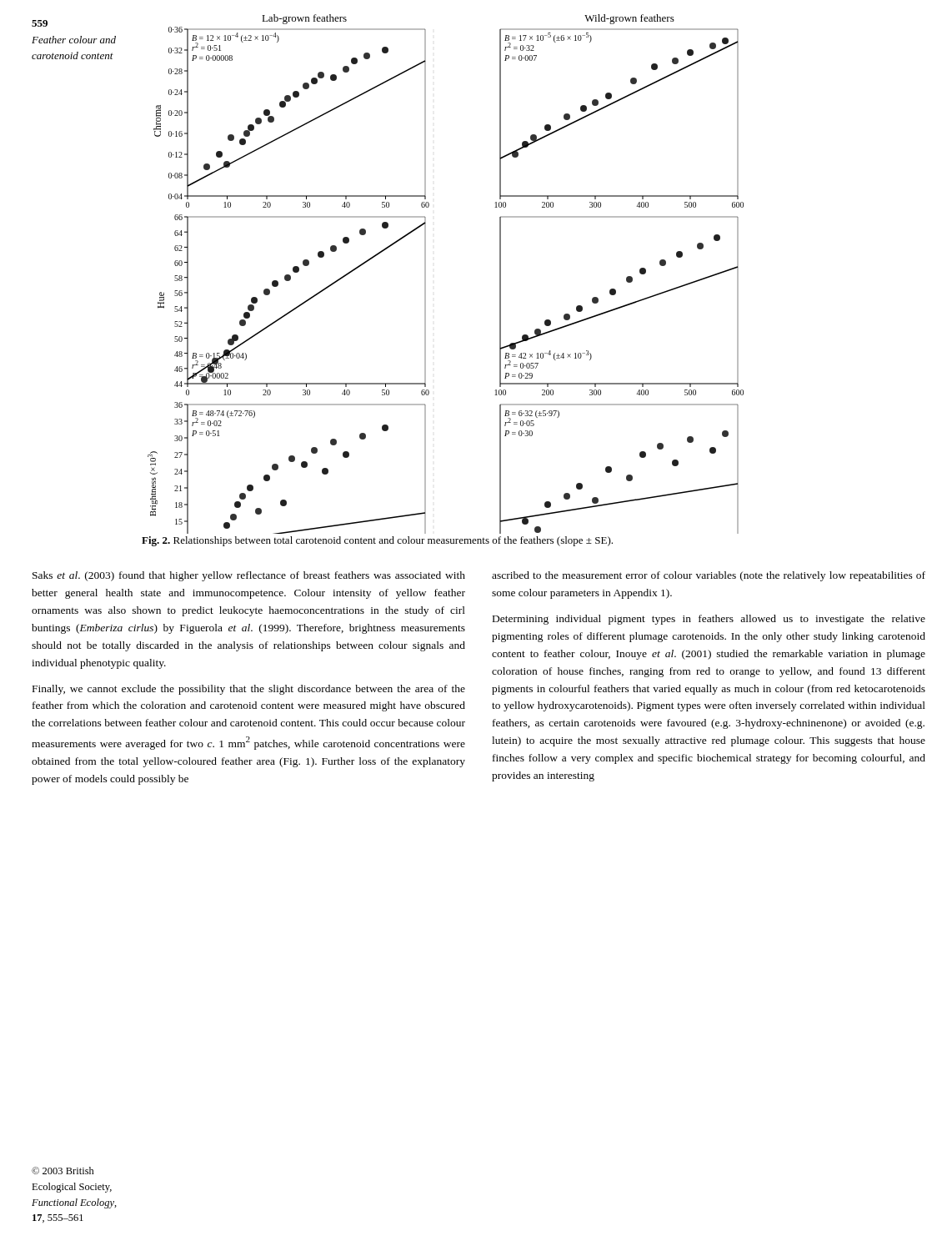Find the scatter plot

pos(467,273)
